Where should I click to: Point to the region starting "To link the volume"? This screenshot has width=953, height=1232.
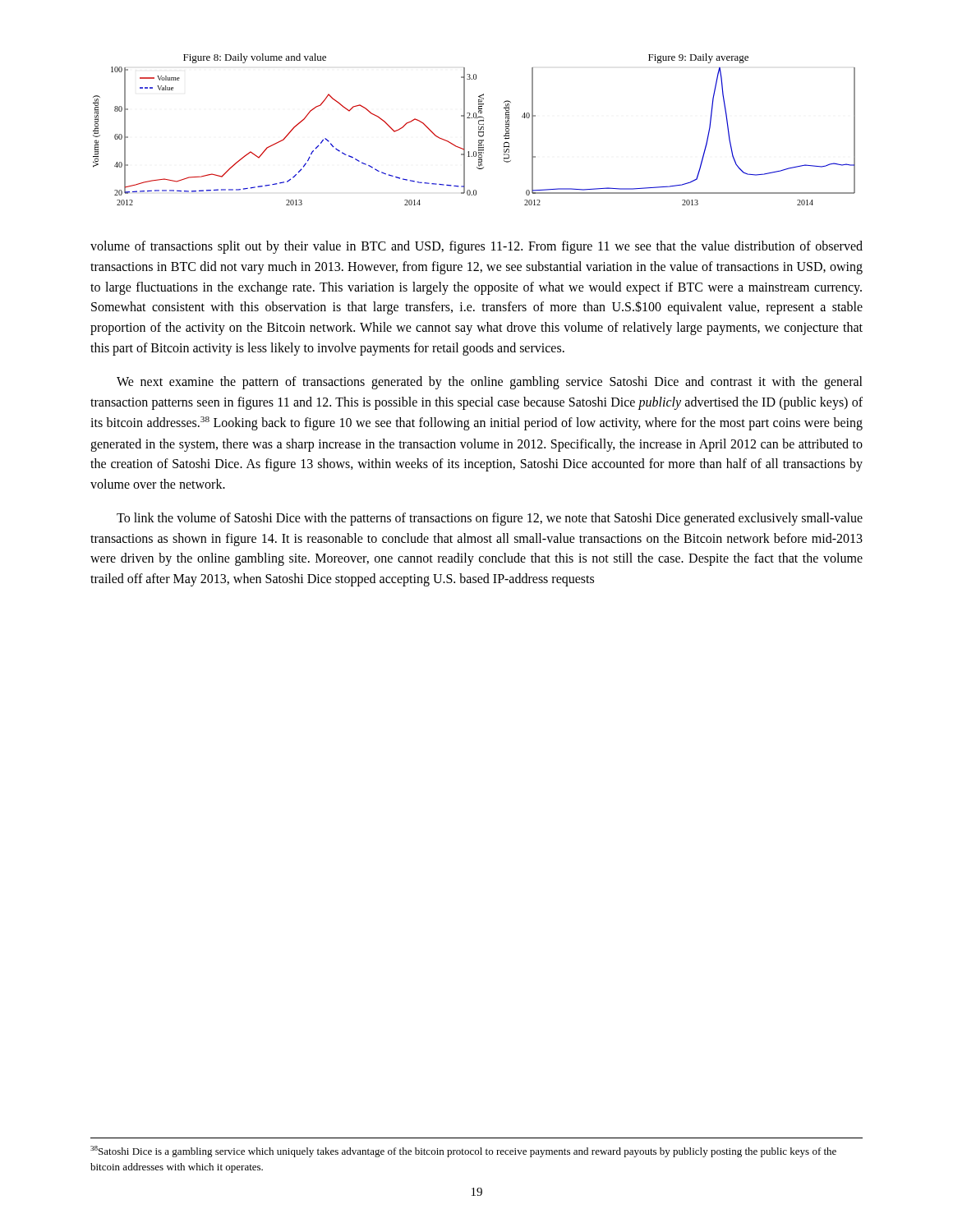[476, 548]
